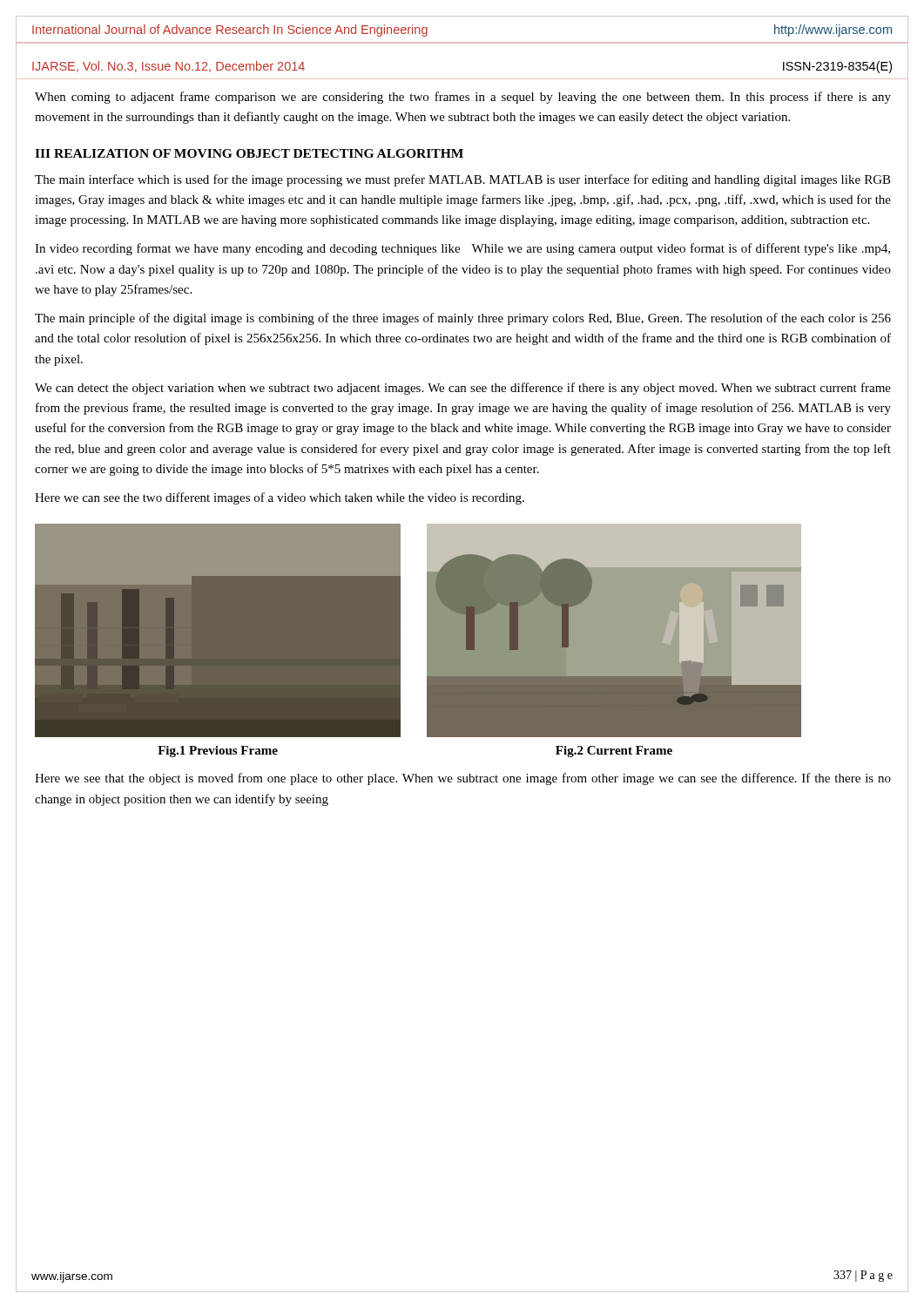Point to the section header beginning "III REALIZATION OF"
This screenshot has height=1307, width=924.
point(249,152)
